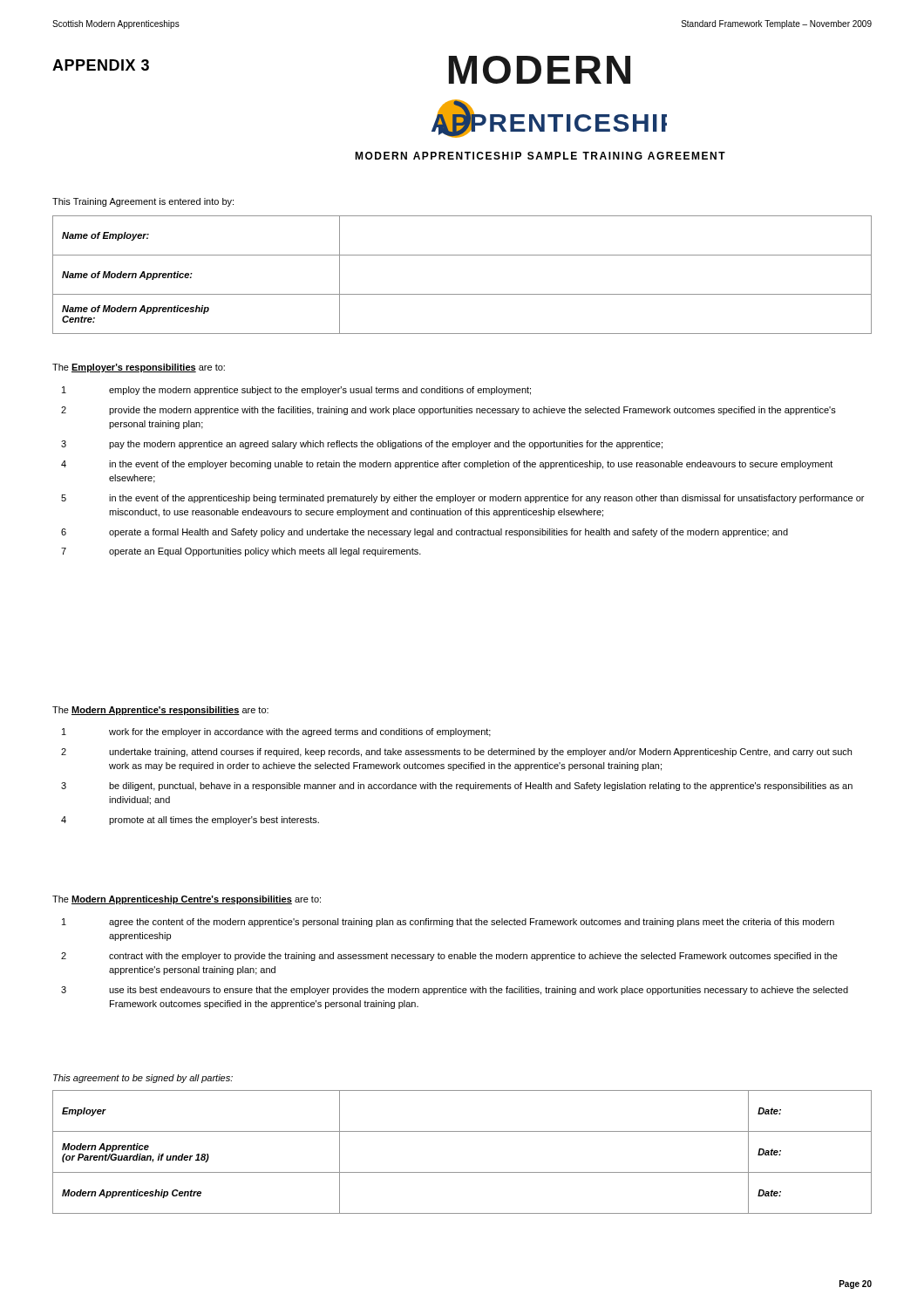Click the passage that begins "4 in the event of"
The height and width of the screenshot is (1308, 924).
click(x=462, y=471)
